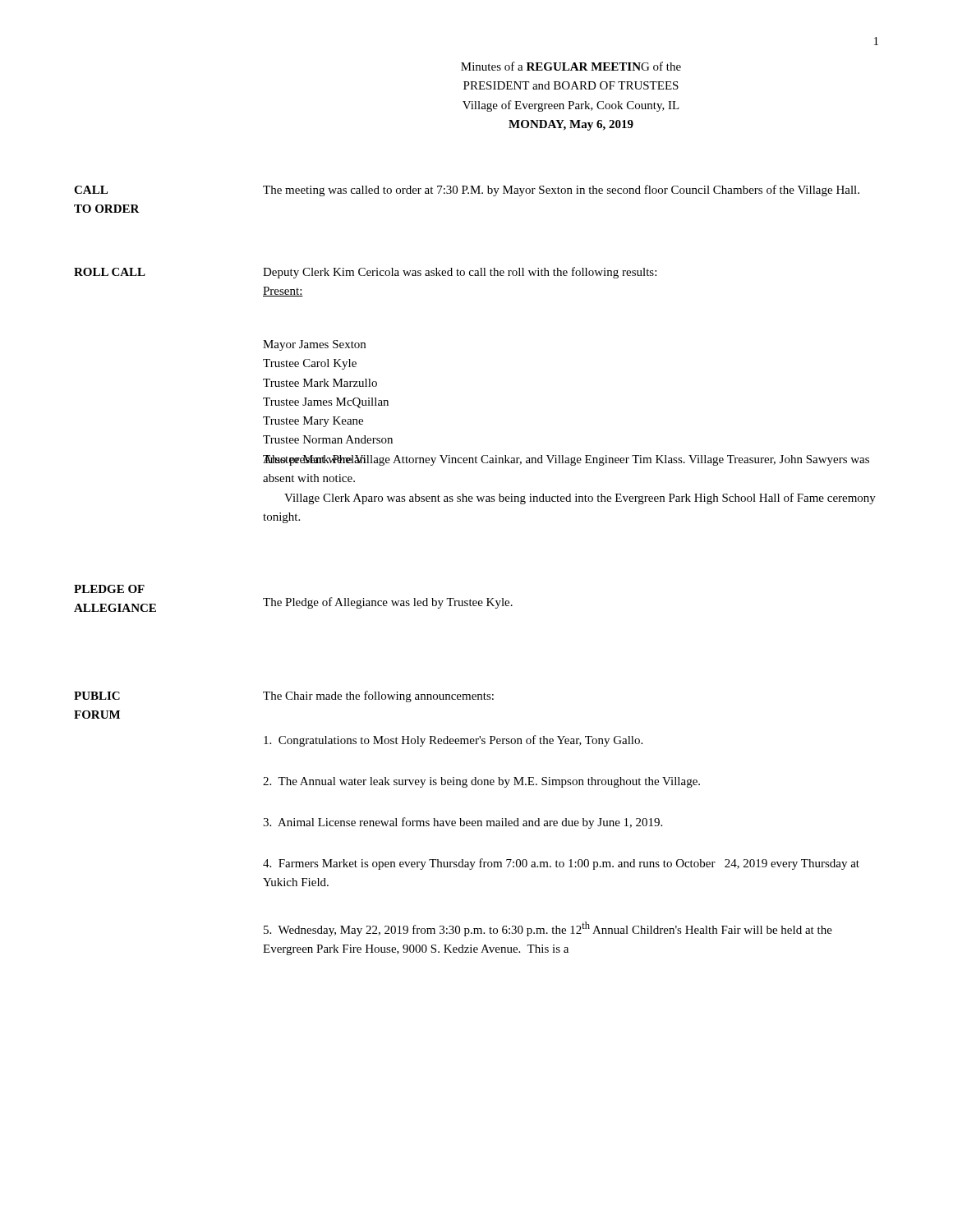The width and height of the screenshot is (953, 1232).
Task: Where is the passage that starts "2. The Annual water"?
Action: click(x=482, y=781)
